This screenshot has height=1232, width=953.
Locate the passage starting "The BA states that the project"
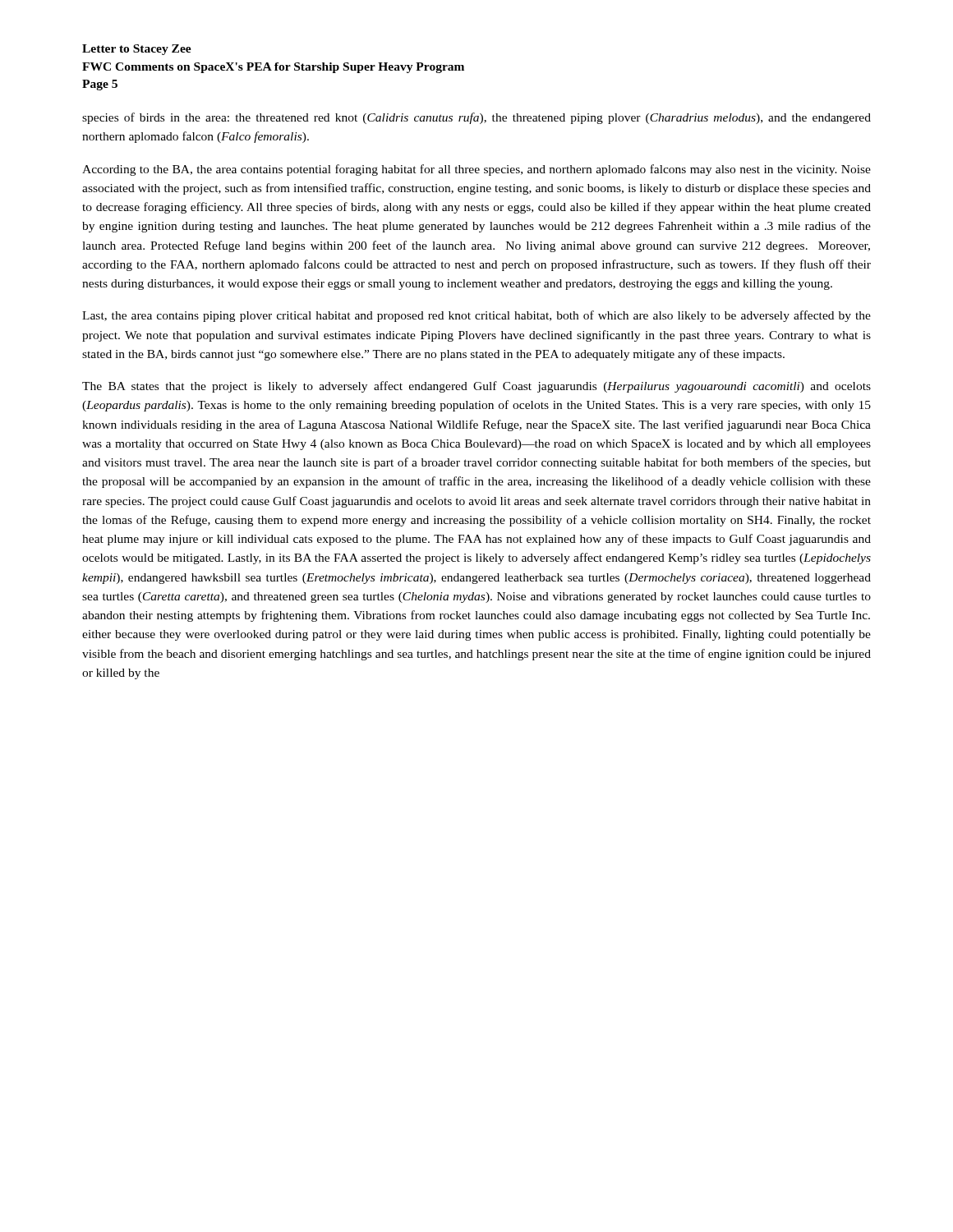pyautogui.click(x=476, y=529)
